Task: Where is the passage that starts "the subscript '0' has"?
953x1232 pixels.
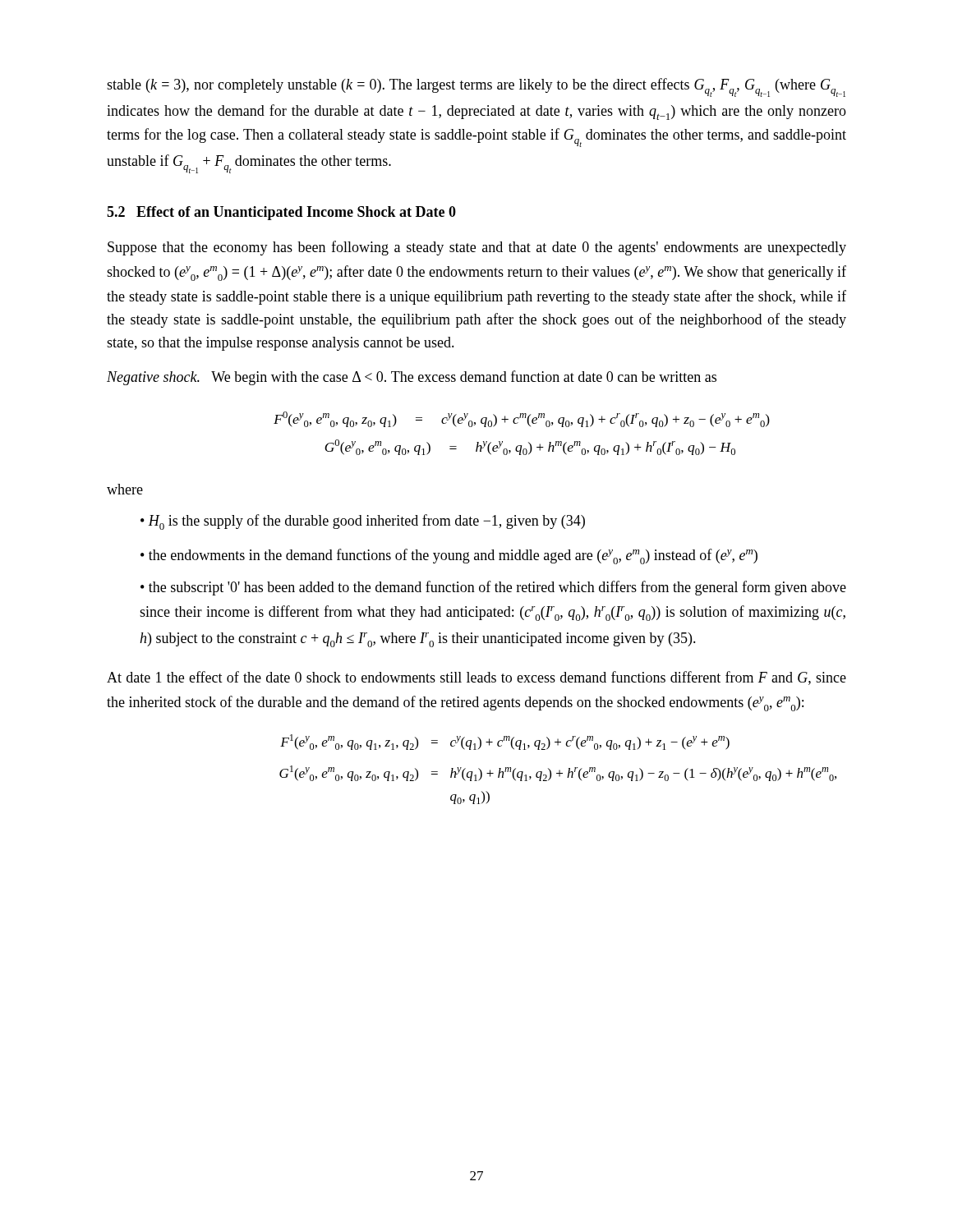Action: (x=493, y=614)
